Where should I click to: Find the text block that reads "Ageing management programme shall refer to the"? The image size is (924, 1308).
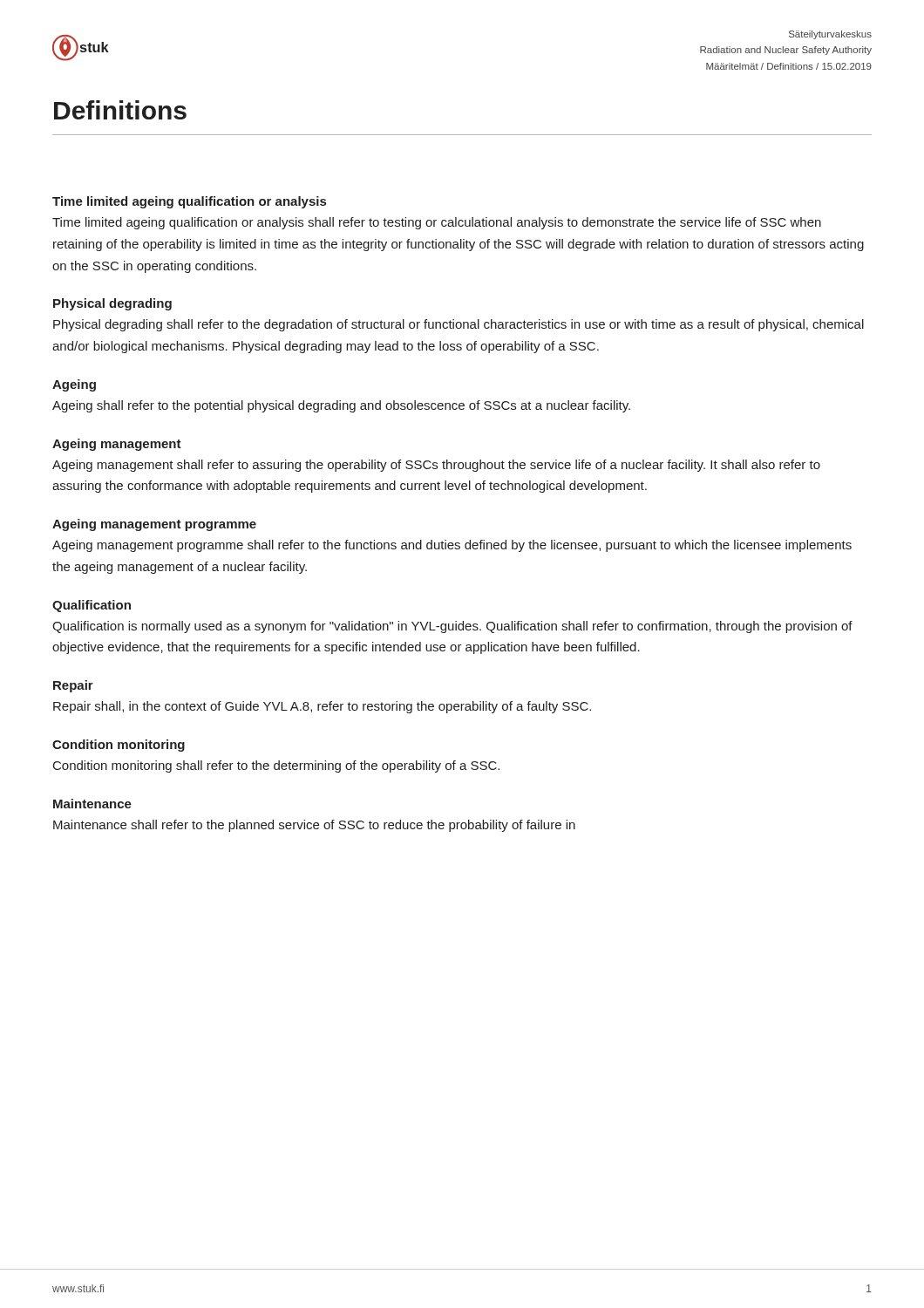(452, 555)
